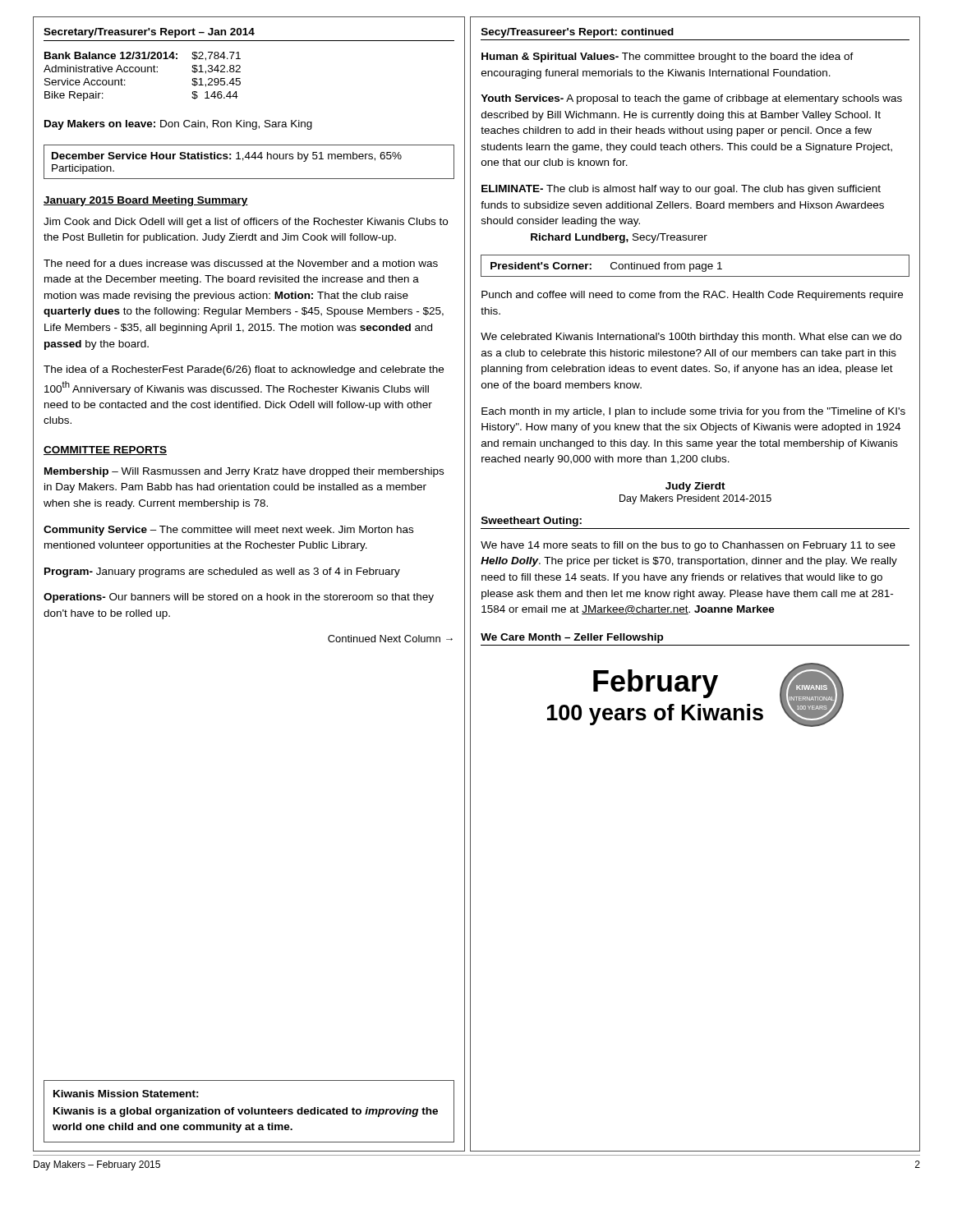Click on the text block starting "Kiwanis Mission Statement: Kiwanis is a"
Screen dimensions: 1232x953
point(249,1111)
